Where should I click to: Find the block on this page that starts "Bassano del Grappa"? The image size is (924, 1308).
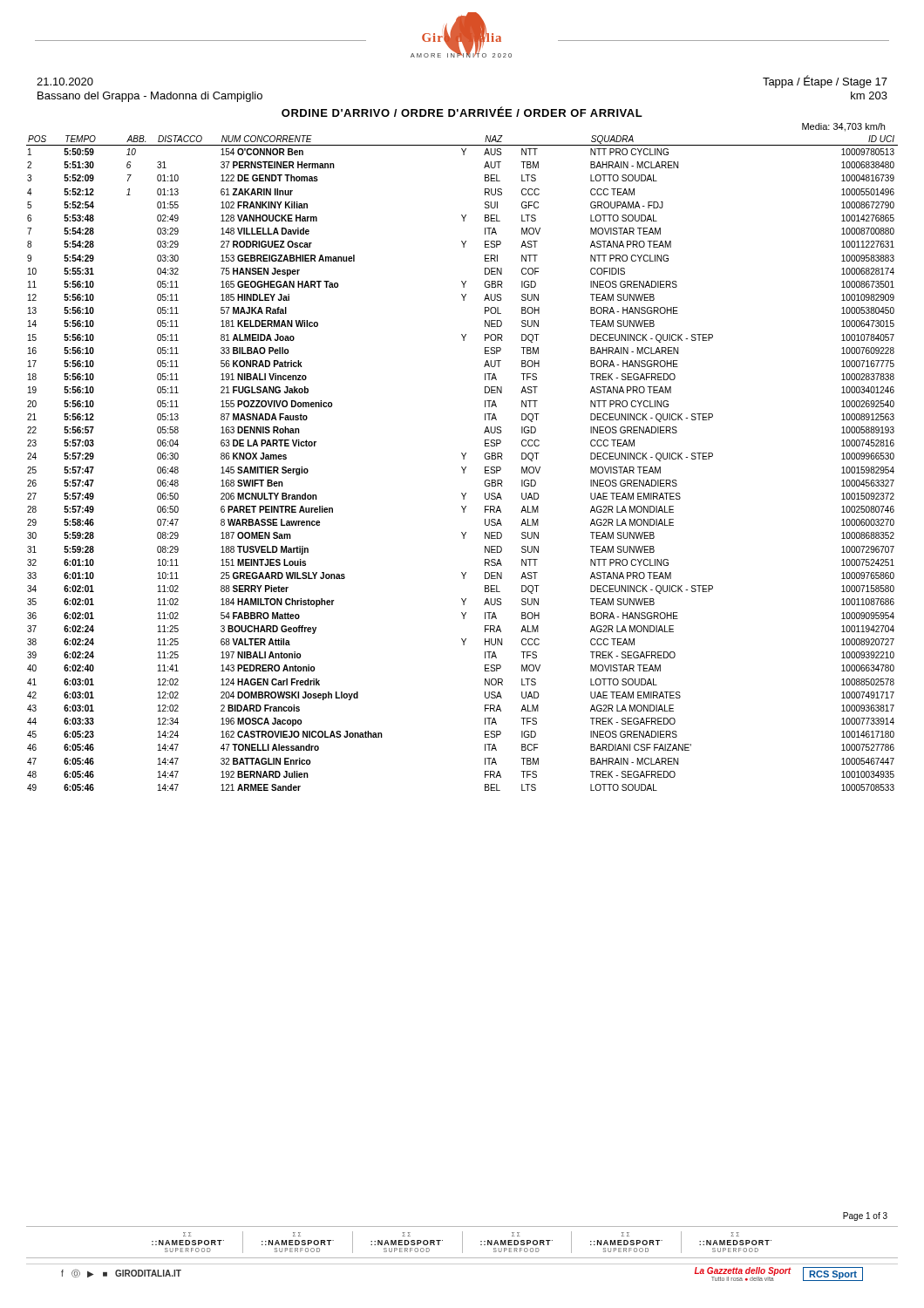(155, 97)
